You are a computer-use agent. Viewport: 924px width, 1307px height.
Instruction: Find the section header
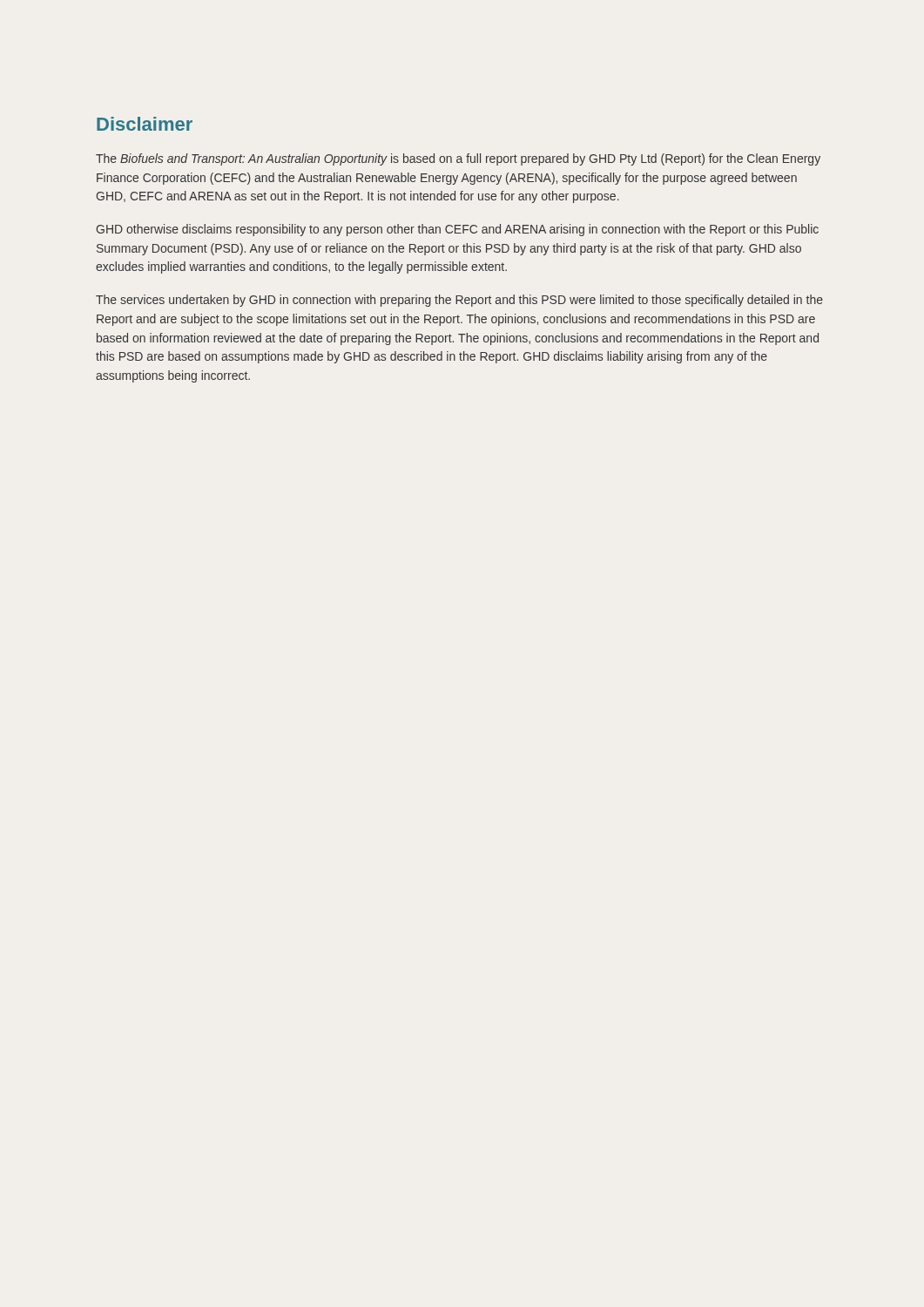[x=144, y=124]
